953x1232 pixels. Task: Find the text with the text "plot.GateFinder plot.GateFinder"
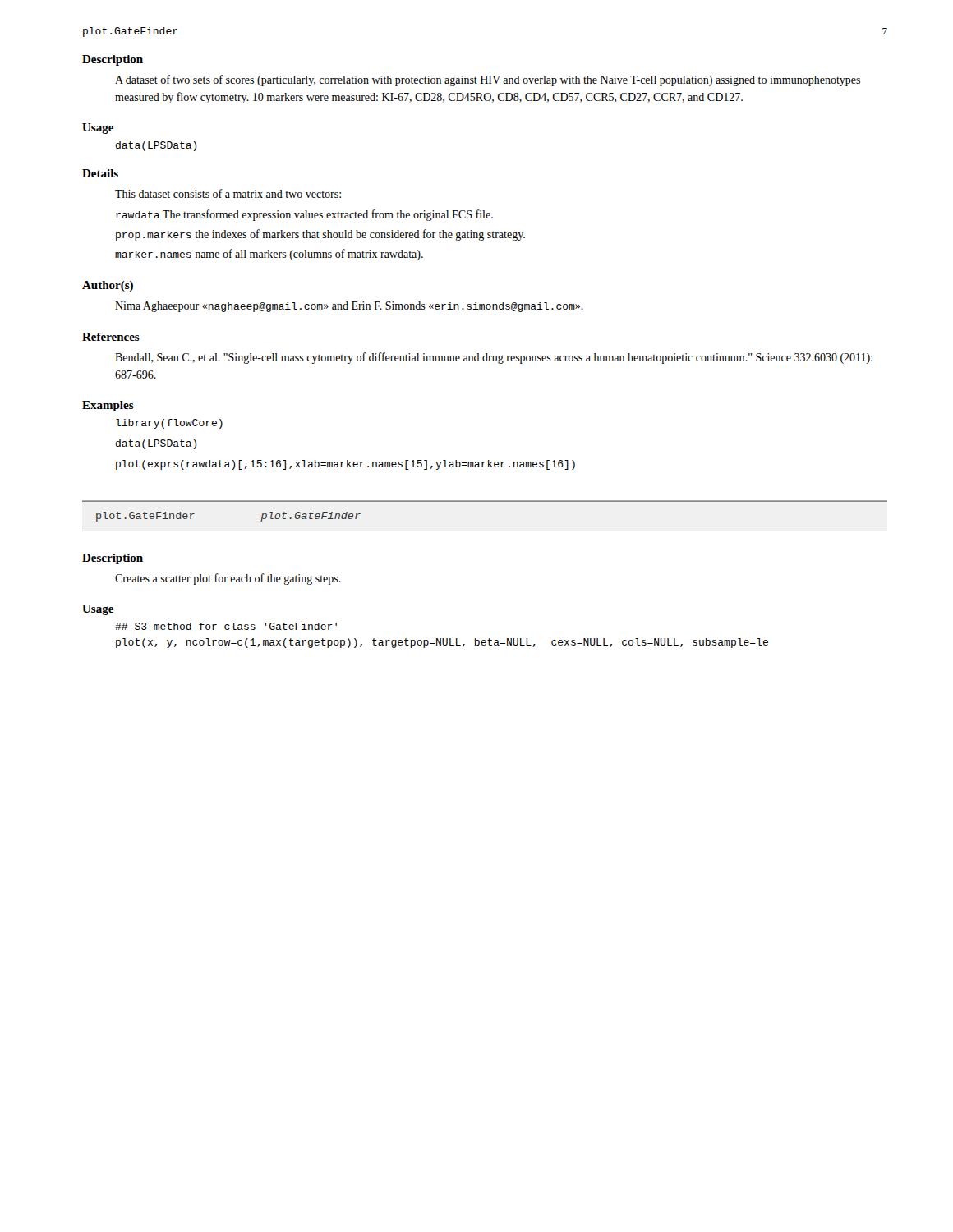pyautogui.click(x=145, y=516)
